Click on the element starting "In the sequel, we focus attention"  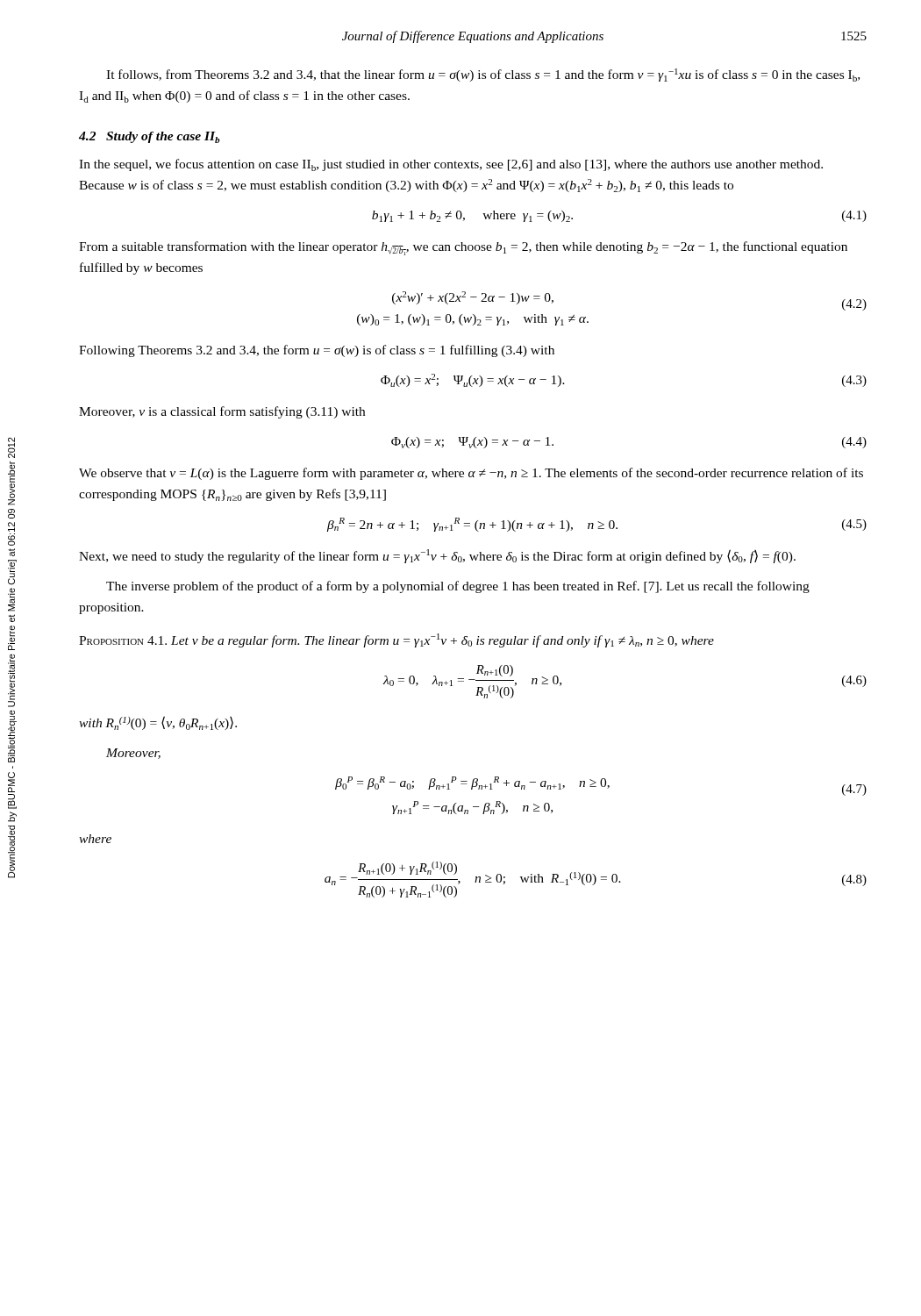point(473,175)
